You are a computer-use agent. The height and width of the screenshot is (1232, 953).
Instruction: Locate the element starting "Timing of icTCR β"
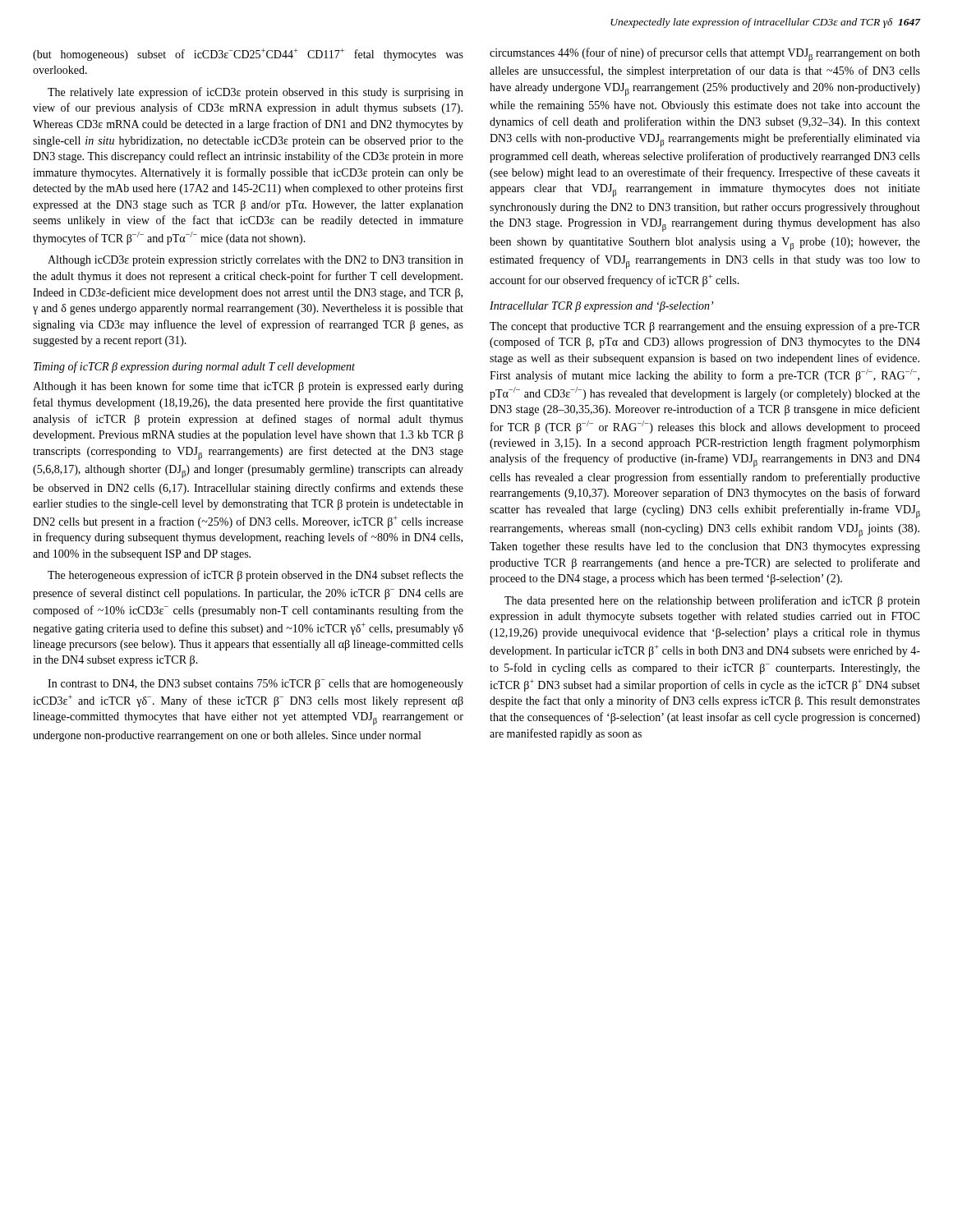[248, 367]
